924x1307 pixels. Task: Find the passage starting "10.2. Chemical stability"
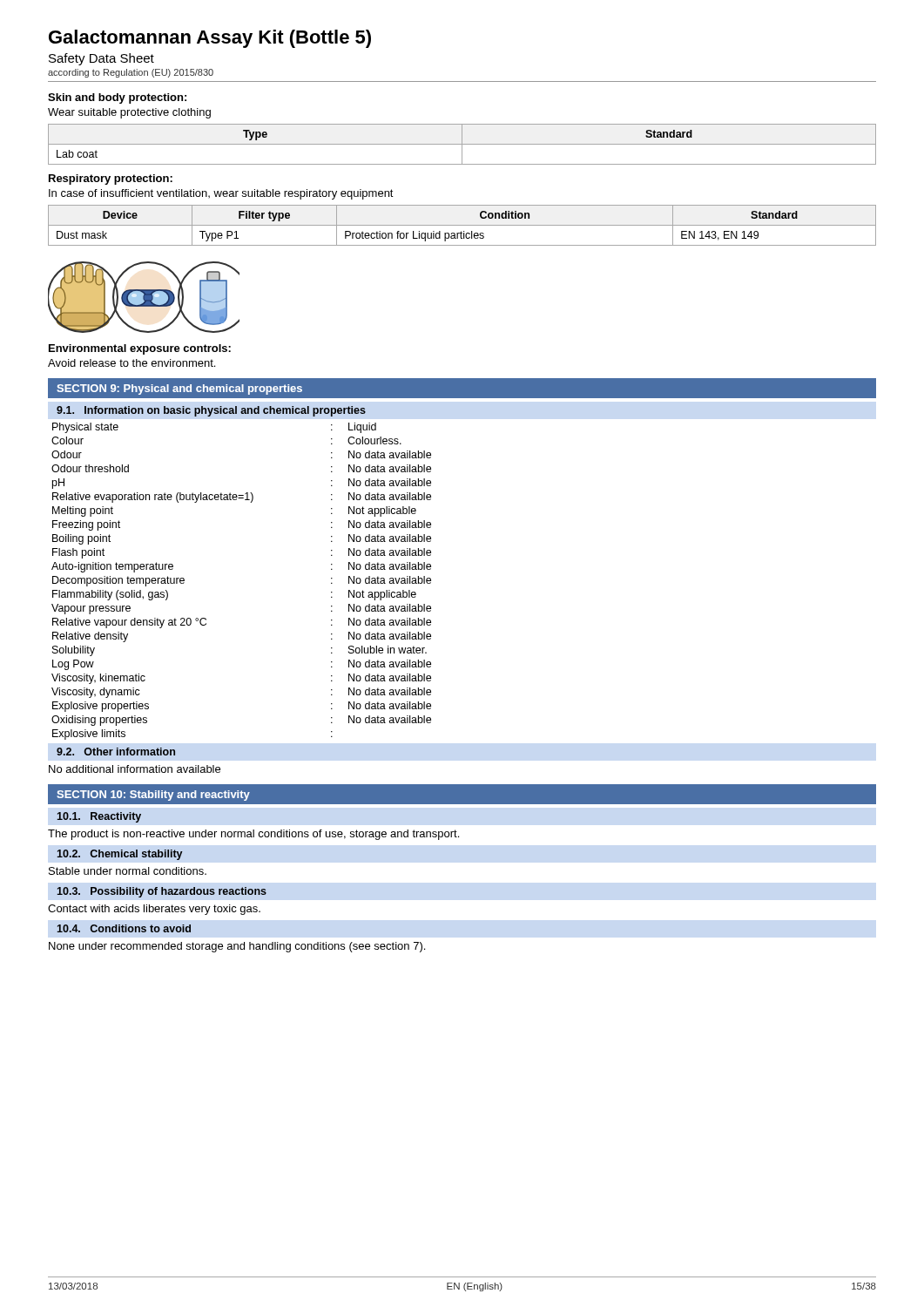pyautogui.click(x=120, y=854)
